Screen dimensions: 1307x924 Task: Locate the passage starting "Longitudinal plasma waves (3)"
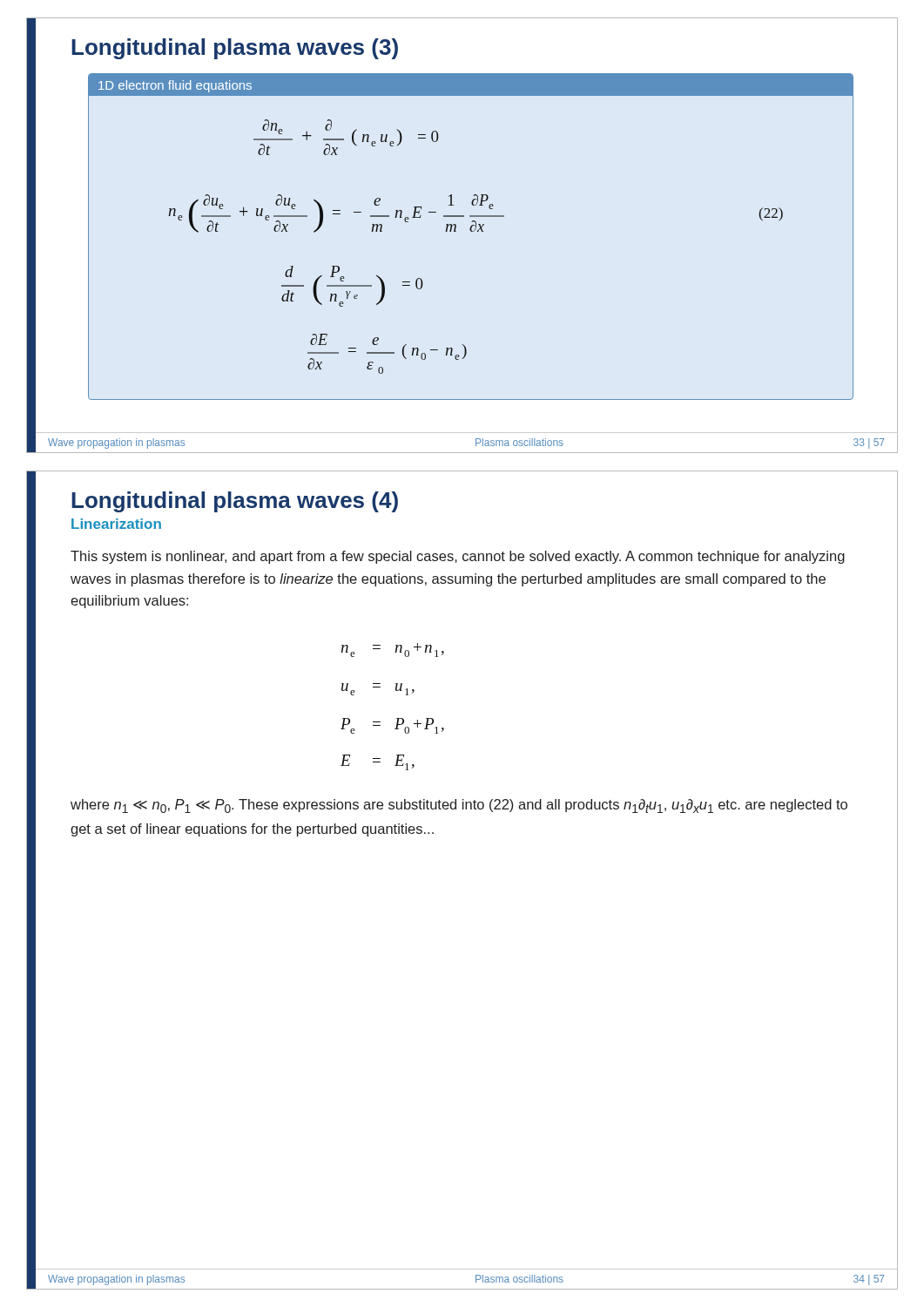pos(235,47)
